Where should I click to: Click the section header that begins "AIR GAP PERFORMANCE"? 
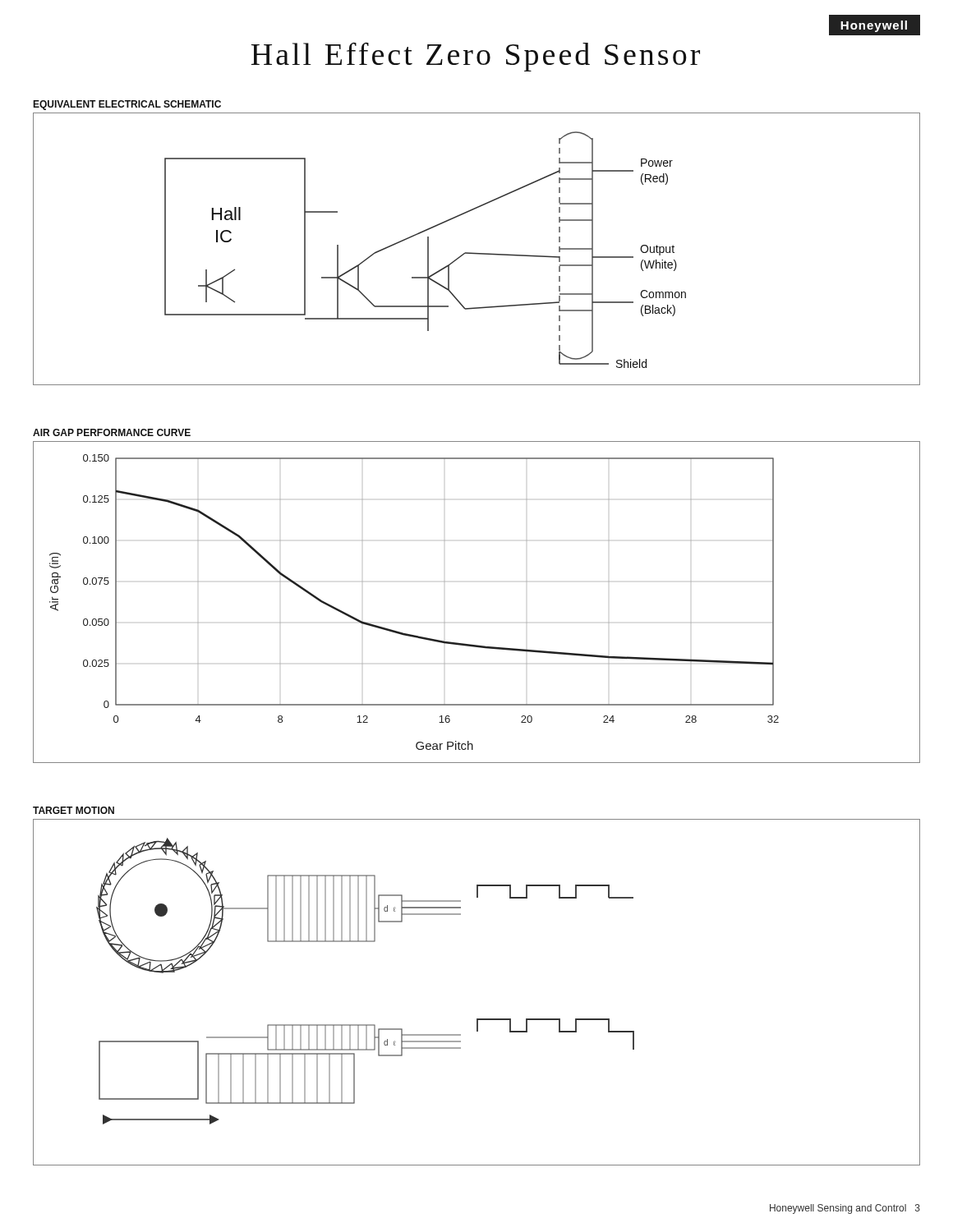112,433
